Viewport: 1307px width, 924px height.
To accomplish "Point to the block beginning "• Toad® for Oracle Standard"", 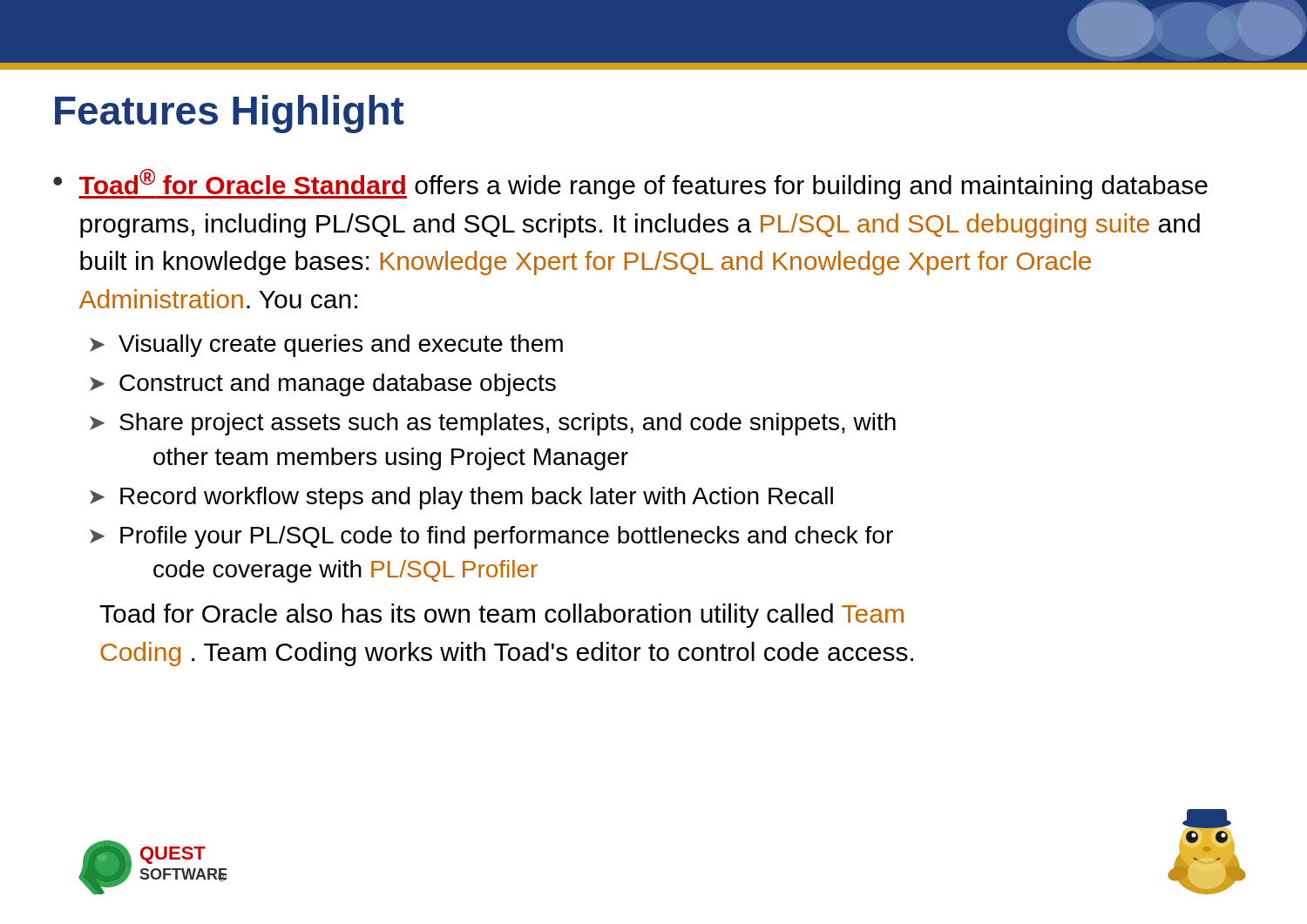I will [654, 240].
